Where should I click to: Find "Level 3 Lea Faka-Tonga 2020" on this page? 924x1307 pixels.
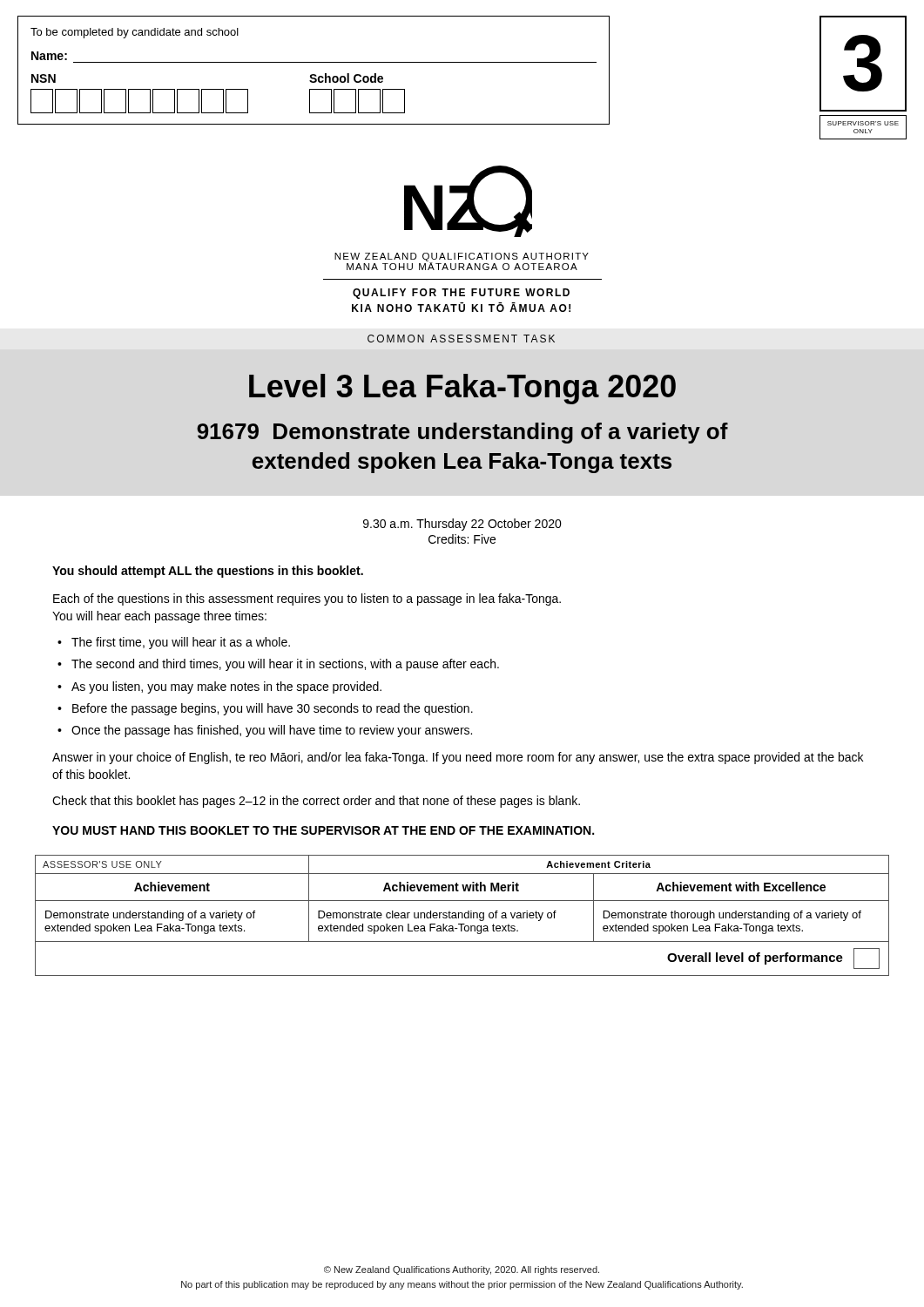(462, 386)
